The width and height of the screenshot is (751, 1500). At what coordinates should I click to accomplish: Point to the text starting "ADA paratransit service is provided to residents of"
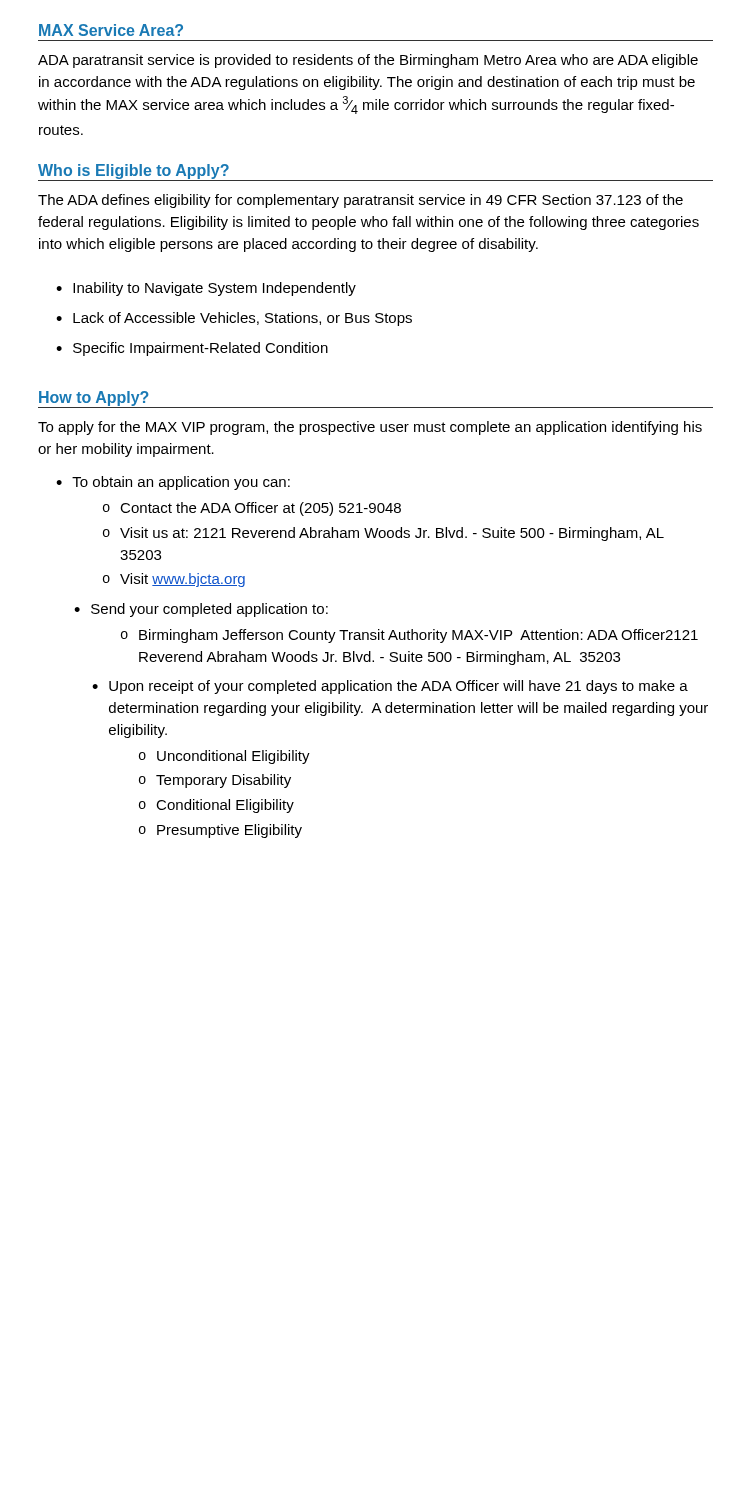click(x=368, y=94)
